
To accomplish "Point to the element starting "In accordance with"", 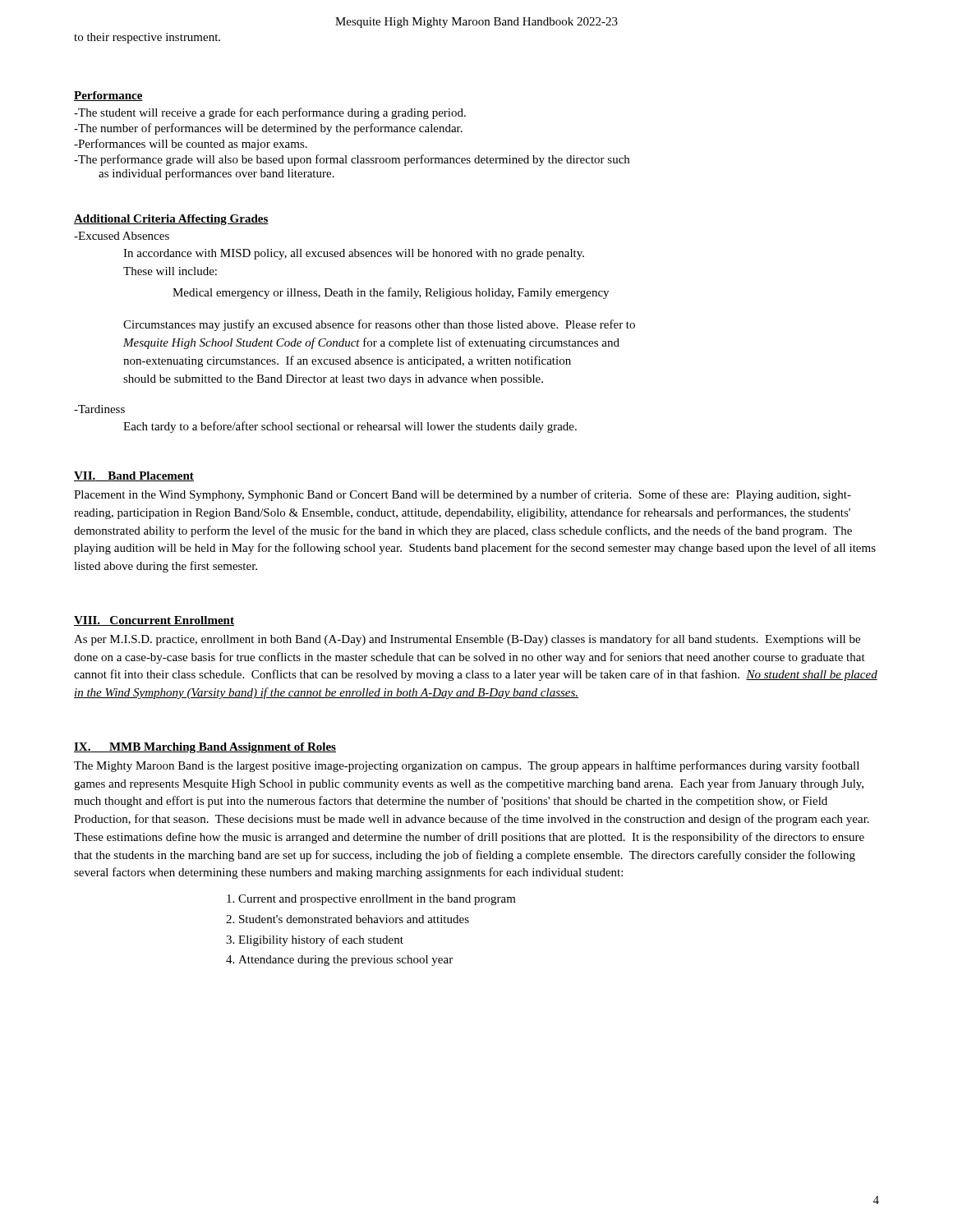I will coord(354,262).
